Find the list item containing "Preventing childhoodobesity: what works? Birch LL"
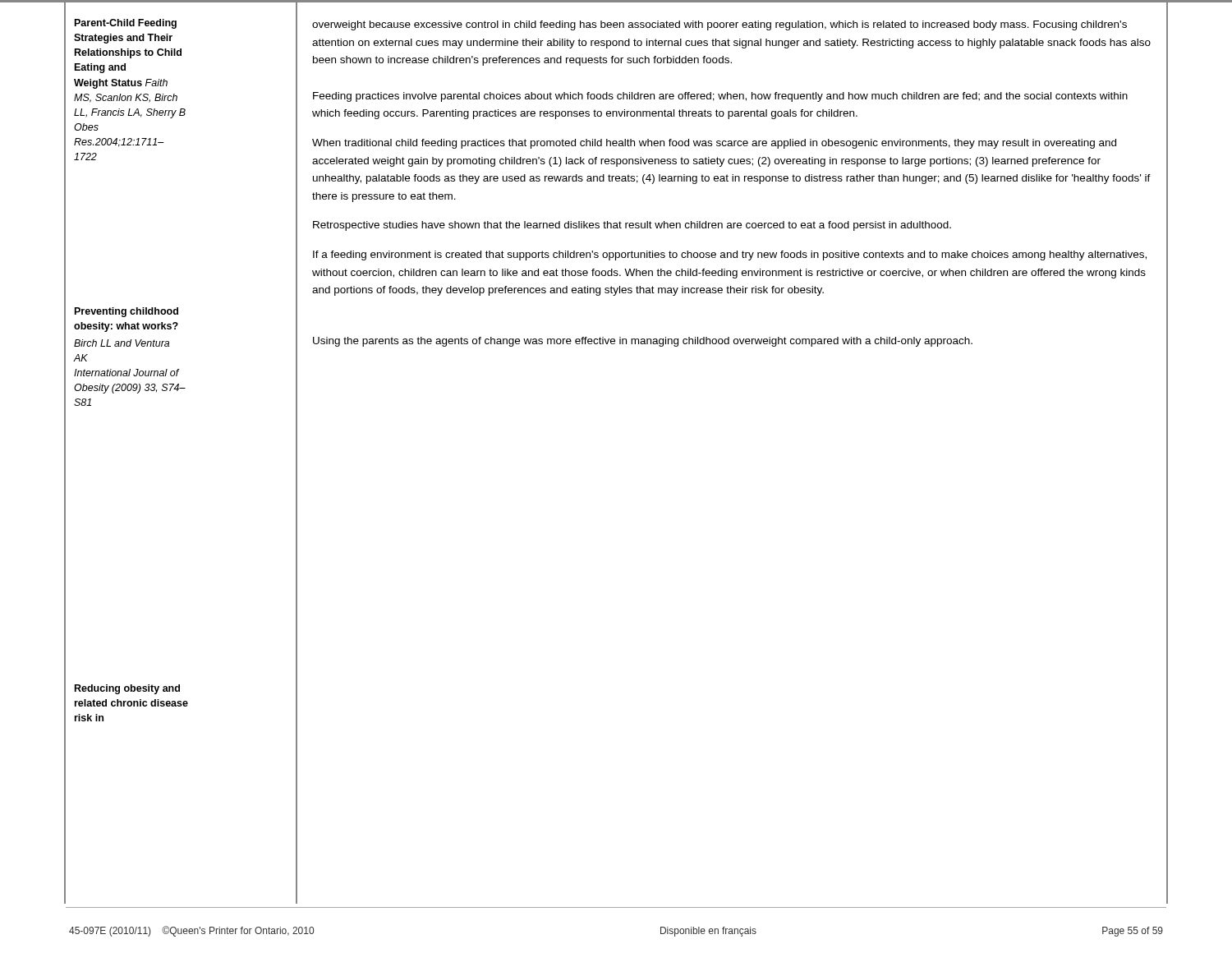The image size is (1232, 953). coord(179,357)
